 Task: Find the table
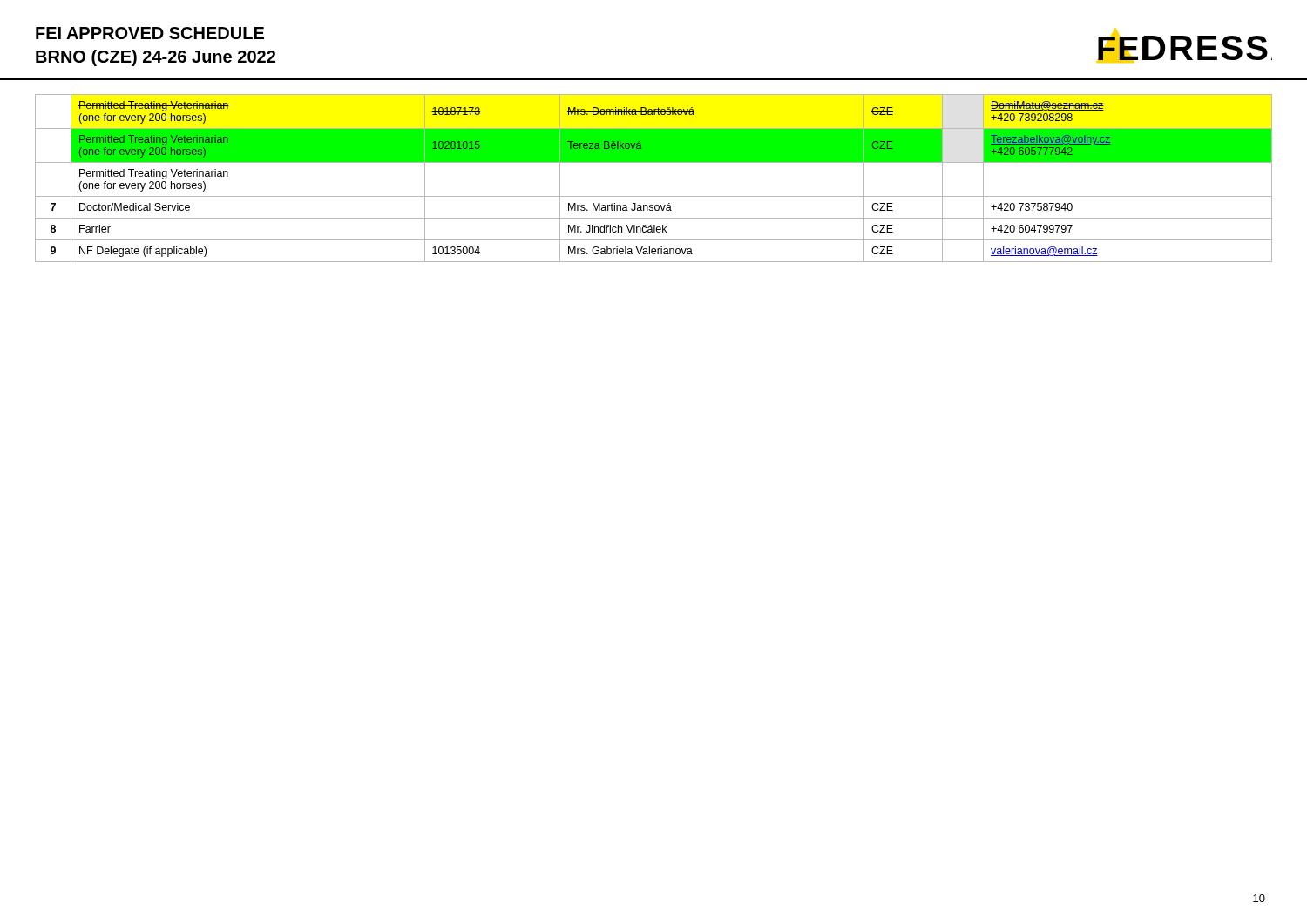coord(654,178)
